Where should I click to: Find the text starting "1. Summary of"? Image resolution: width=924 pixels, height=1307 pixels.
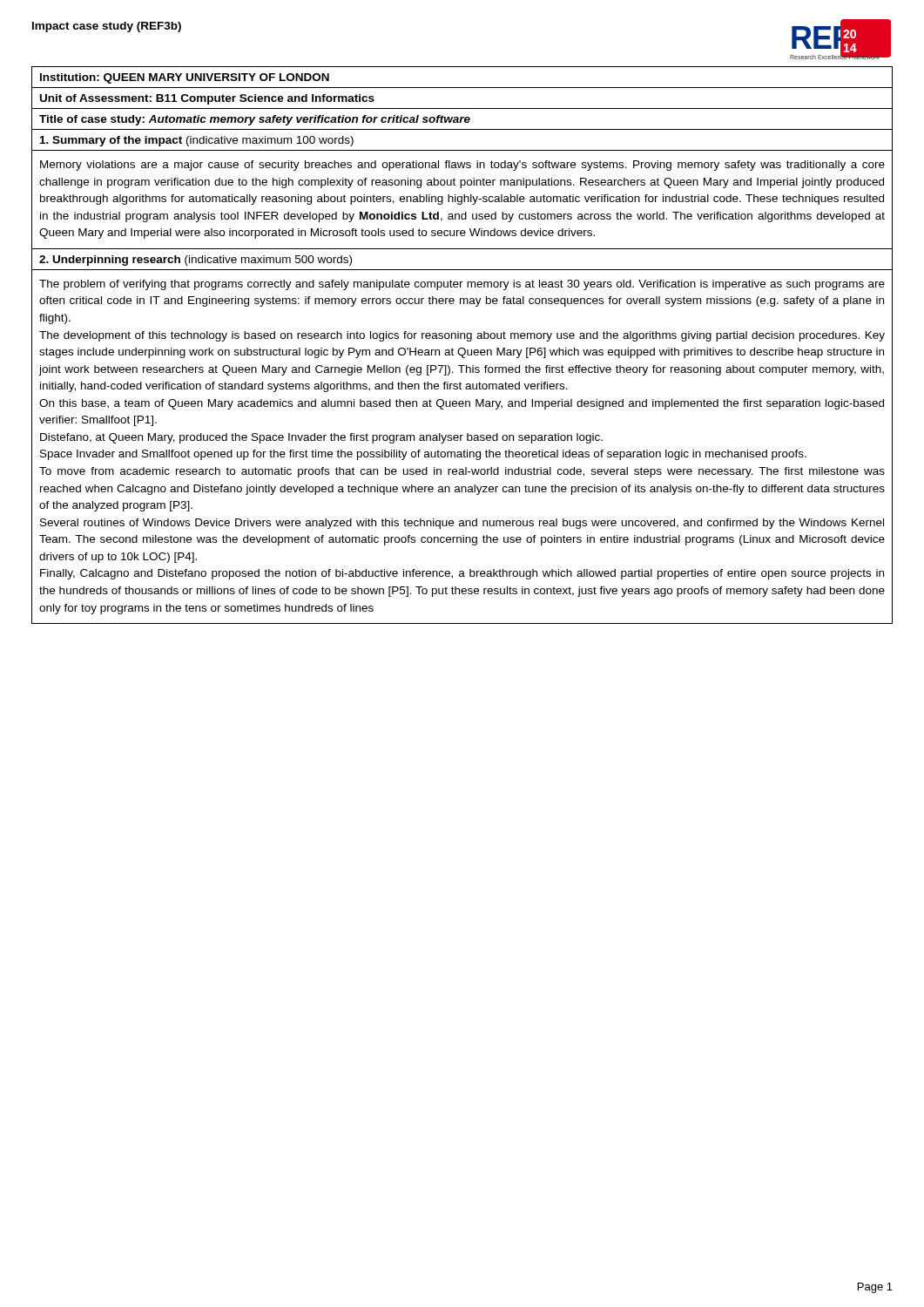coord(462,140)
